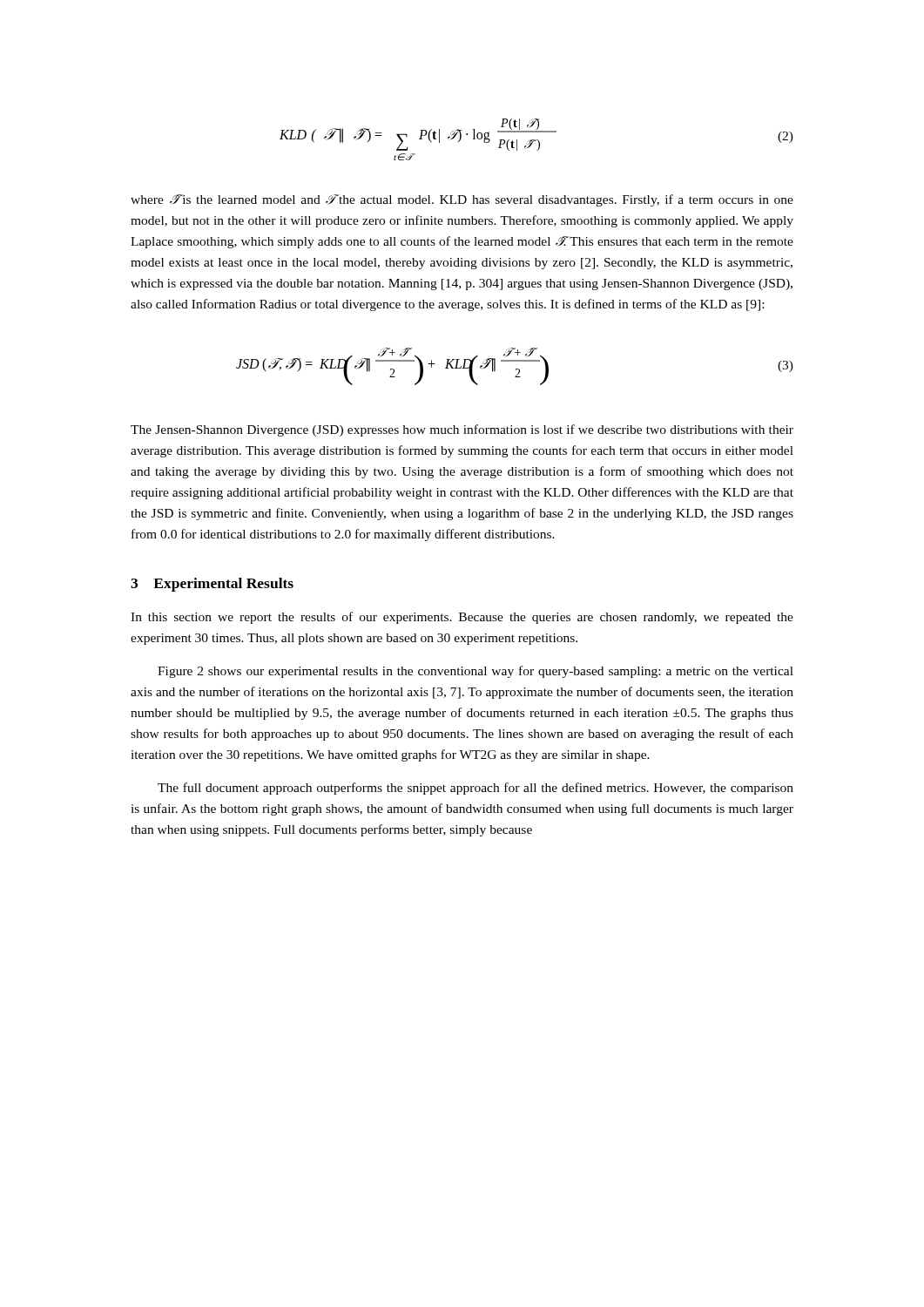Screen dimensions: 1307x924
Task: Point to the formula beginning "KLD ( 𝒯 ∥ 𝒯̂"
Action: (536, 136)
